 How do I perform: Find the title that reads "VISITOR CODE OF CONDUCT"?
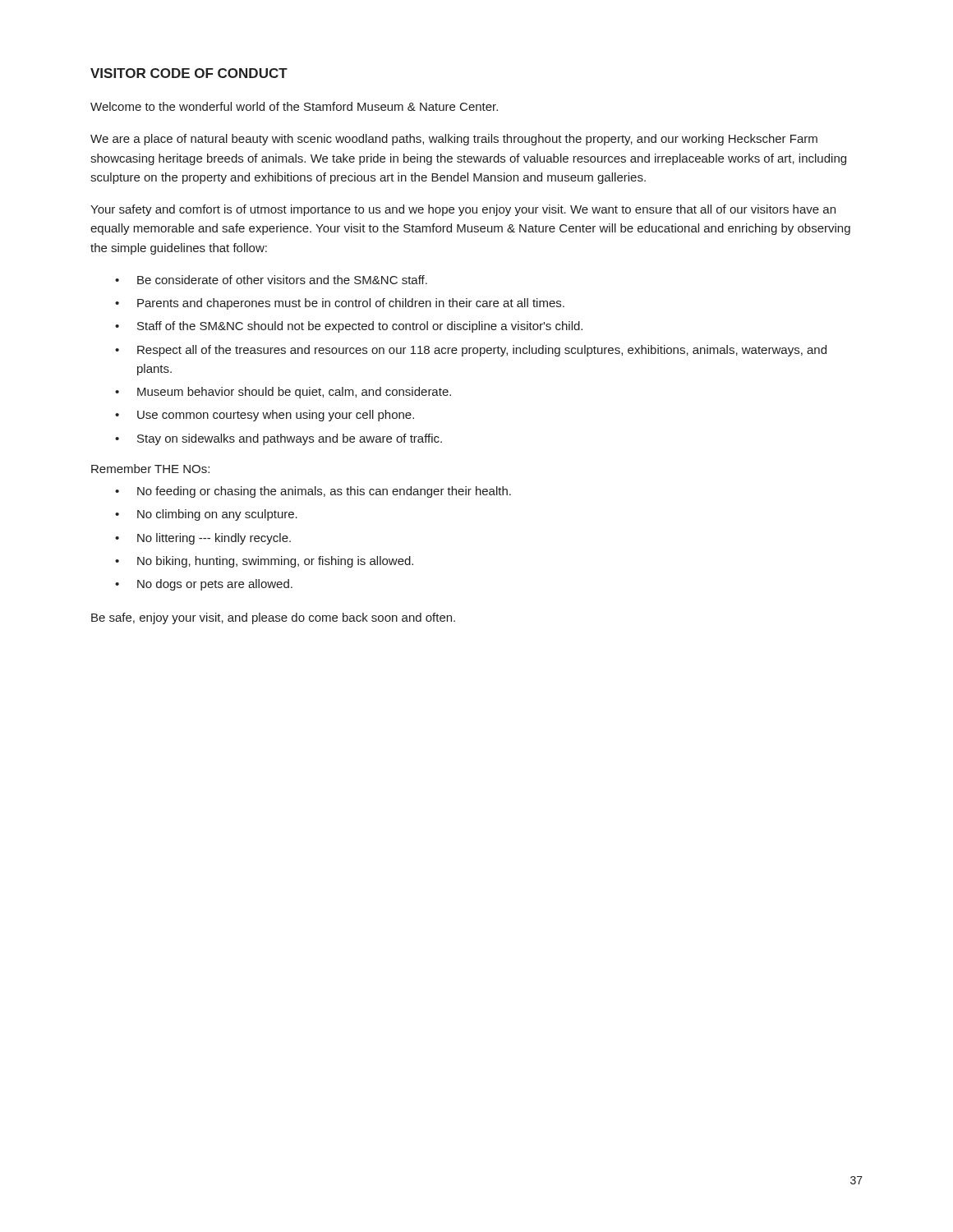click(x=189, y=73)
